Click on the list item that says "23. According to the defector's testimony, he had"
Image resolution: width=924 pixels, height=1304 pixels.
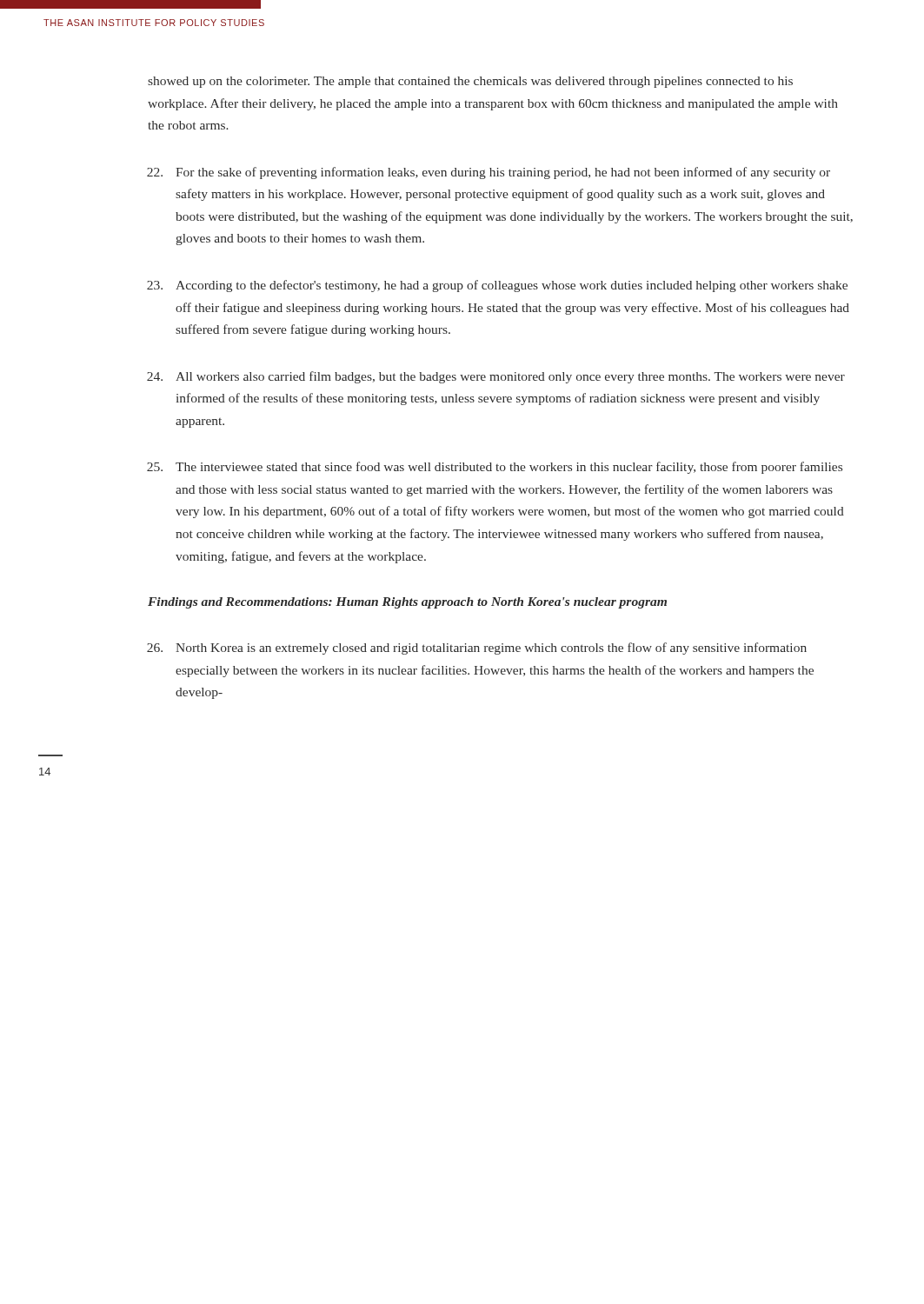484,307
